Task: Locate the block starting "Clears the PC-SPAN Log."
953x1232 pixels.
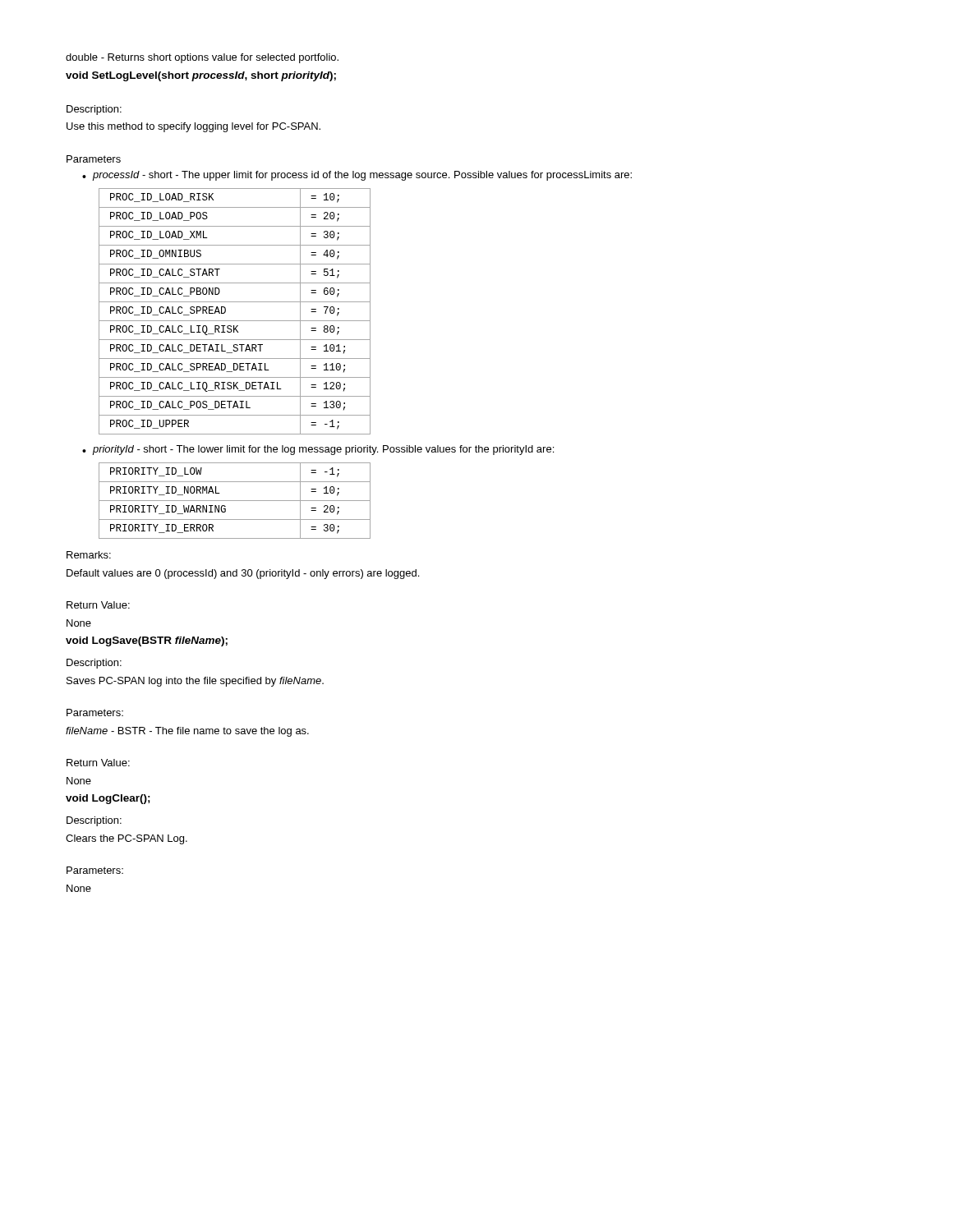Action: (x=127, y=838)
